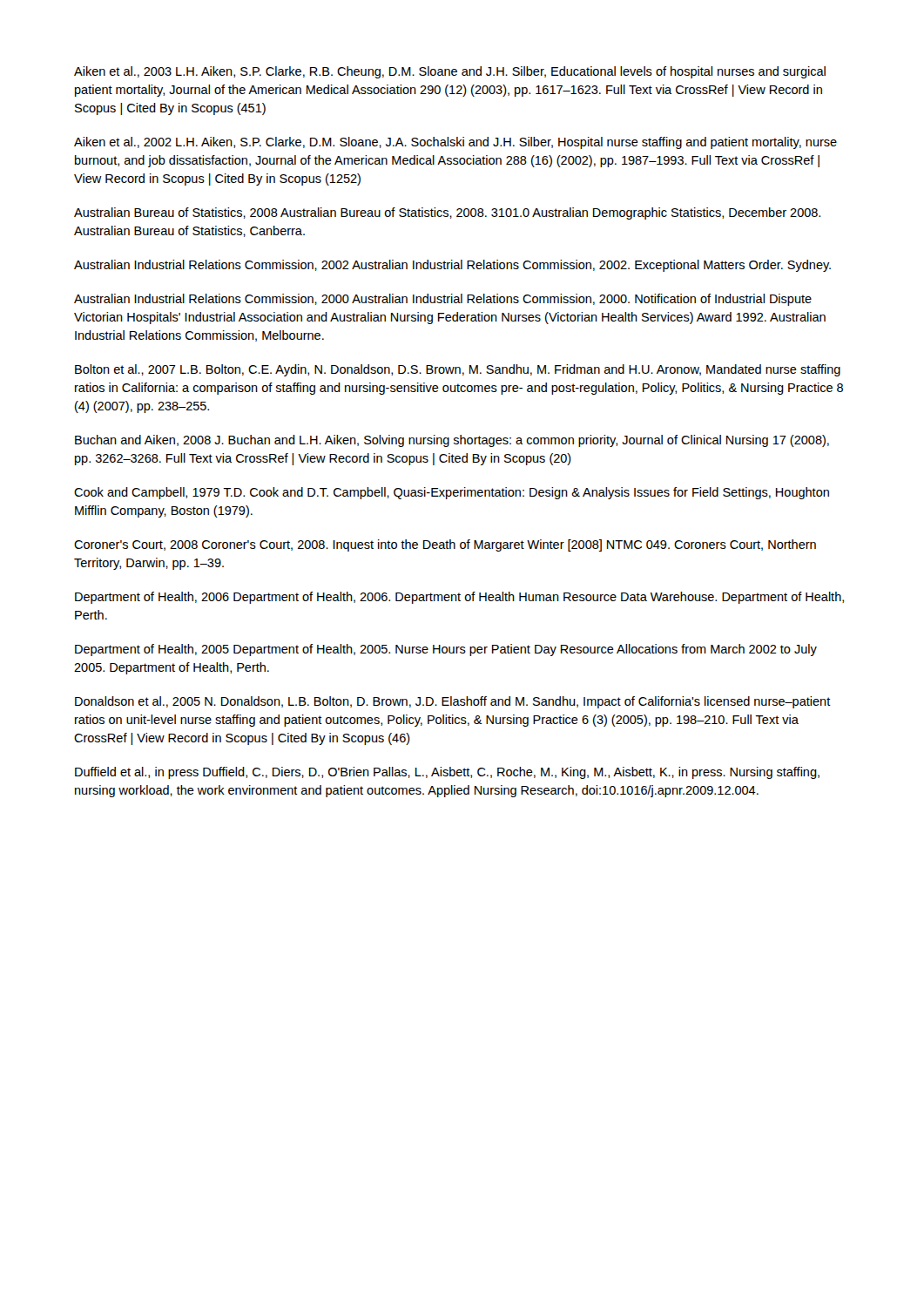Select the region starting "Australian Bureau of Statistics, 2008 Australian Bureau"
924x1307 pixels.
click(448, 222)
